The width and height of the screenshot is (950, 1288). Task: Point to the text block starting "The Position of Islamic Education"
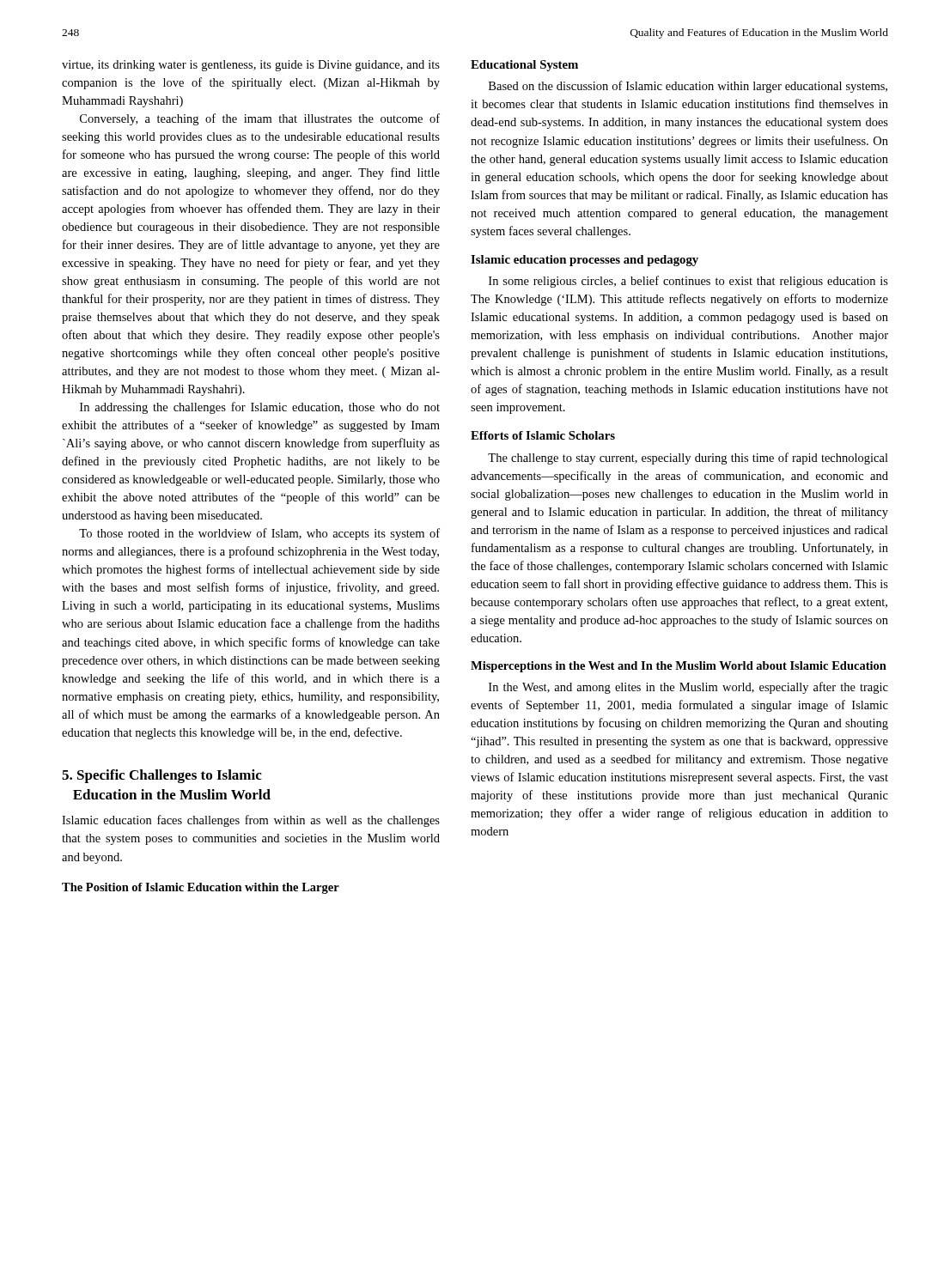251,887
